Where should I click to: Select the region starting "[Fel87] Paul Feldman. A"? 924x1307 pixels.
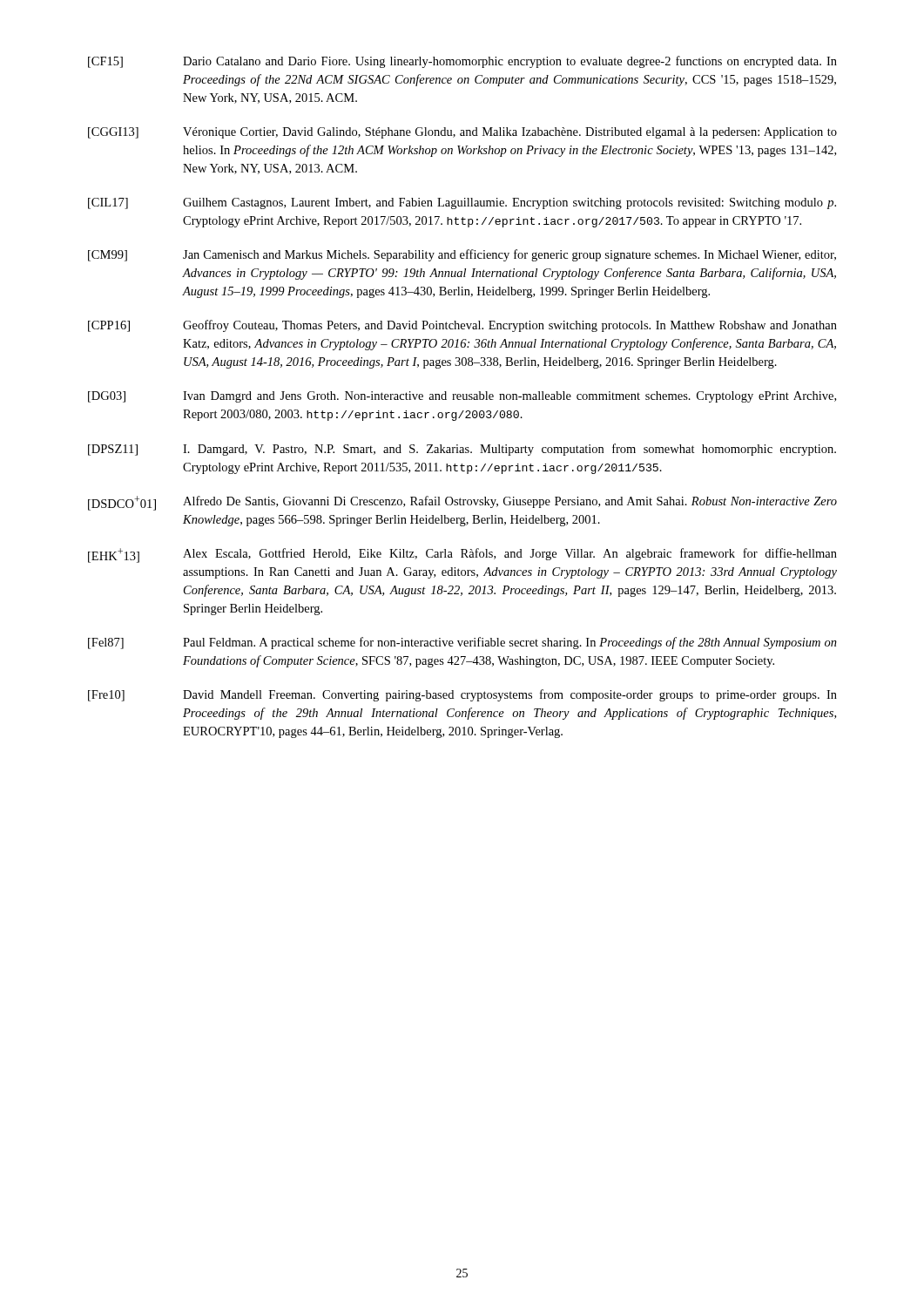(462, 652)
